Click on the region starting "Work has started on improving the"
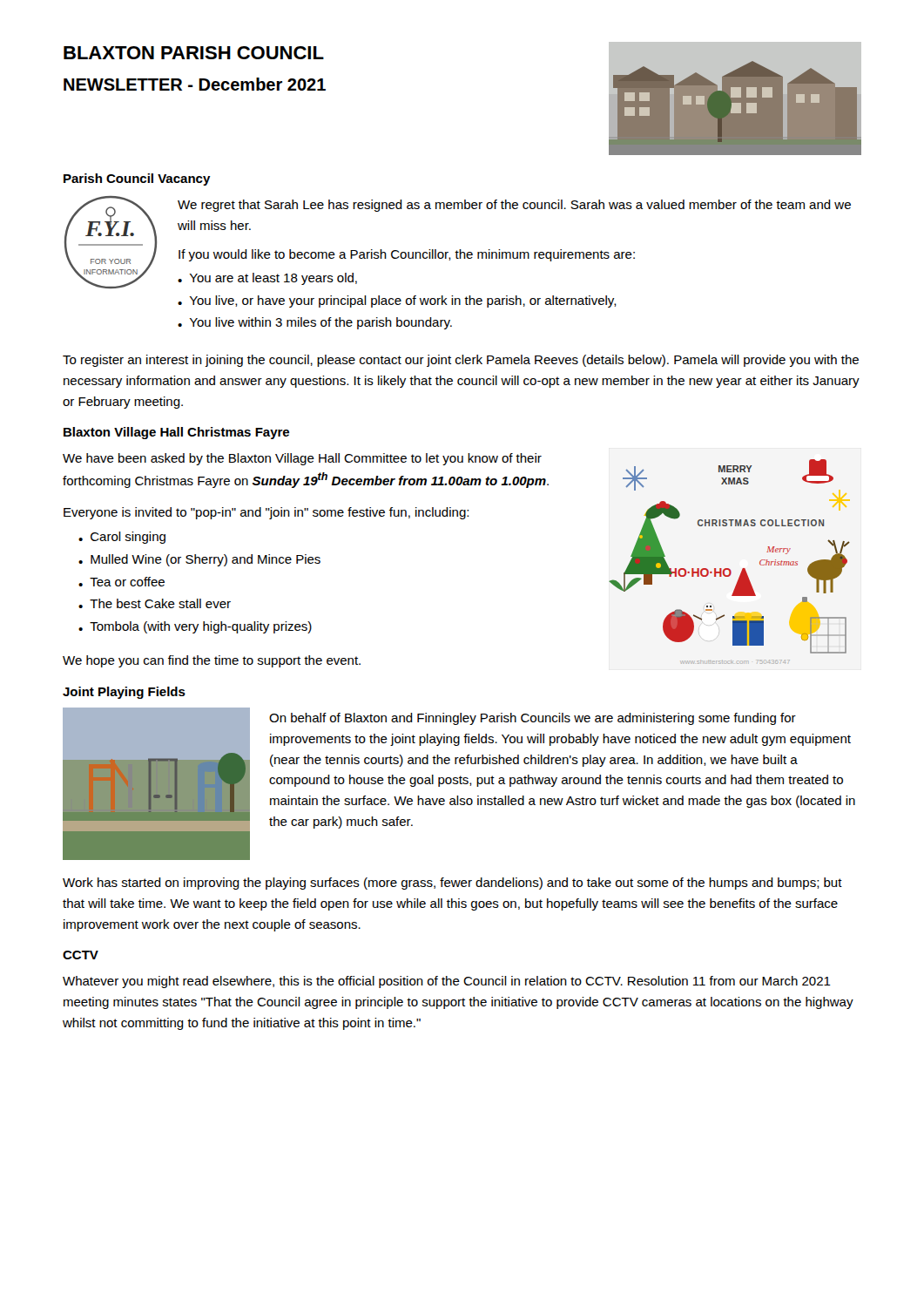Screen dimensions: 1307x924 pyautogui.click(x=452, y=903)
